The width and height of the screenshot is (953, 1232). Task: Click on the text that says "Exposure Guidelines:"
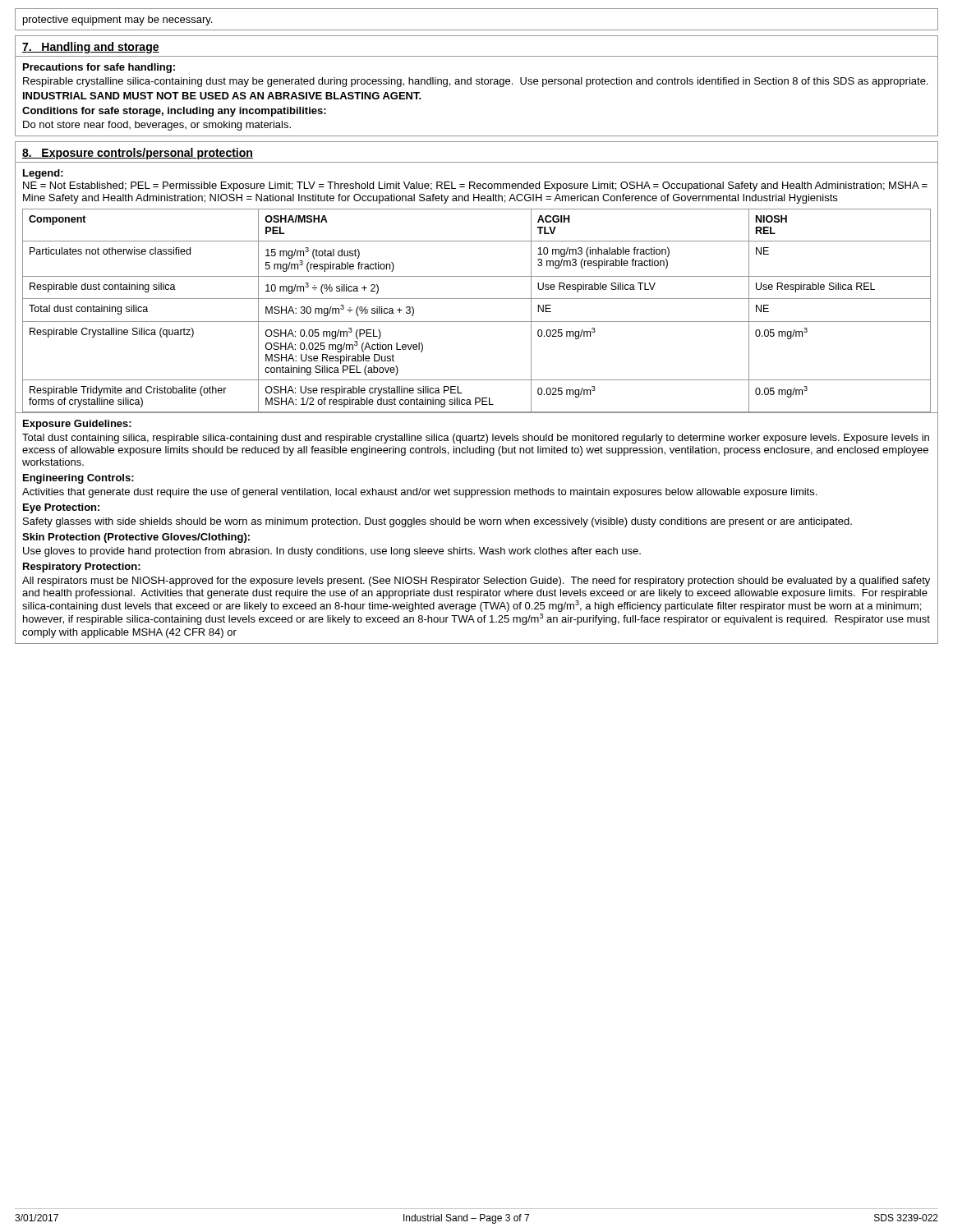[x=77, y=423]
